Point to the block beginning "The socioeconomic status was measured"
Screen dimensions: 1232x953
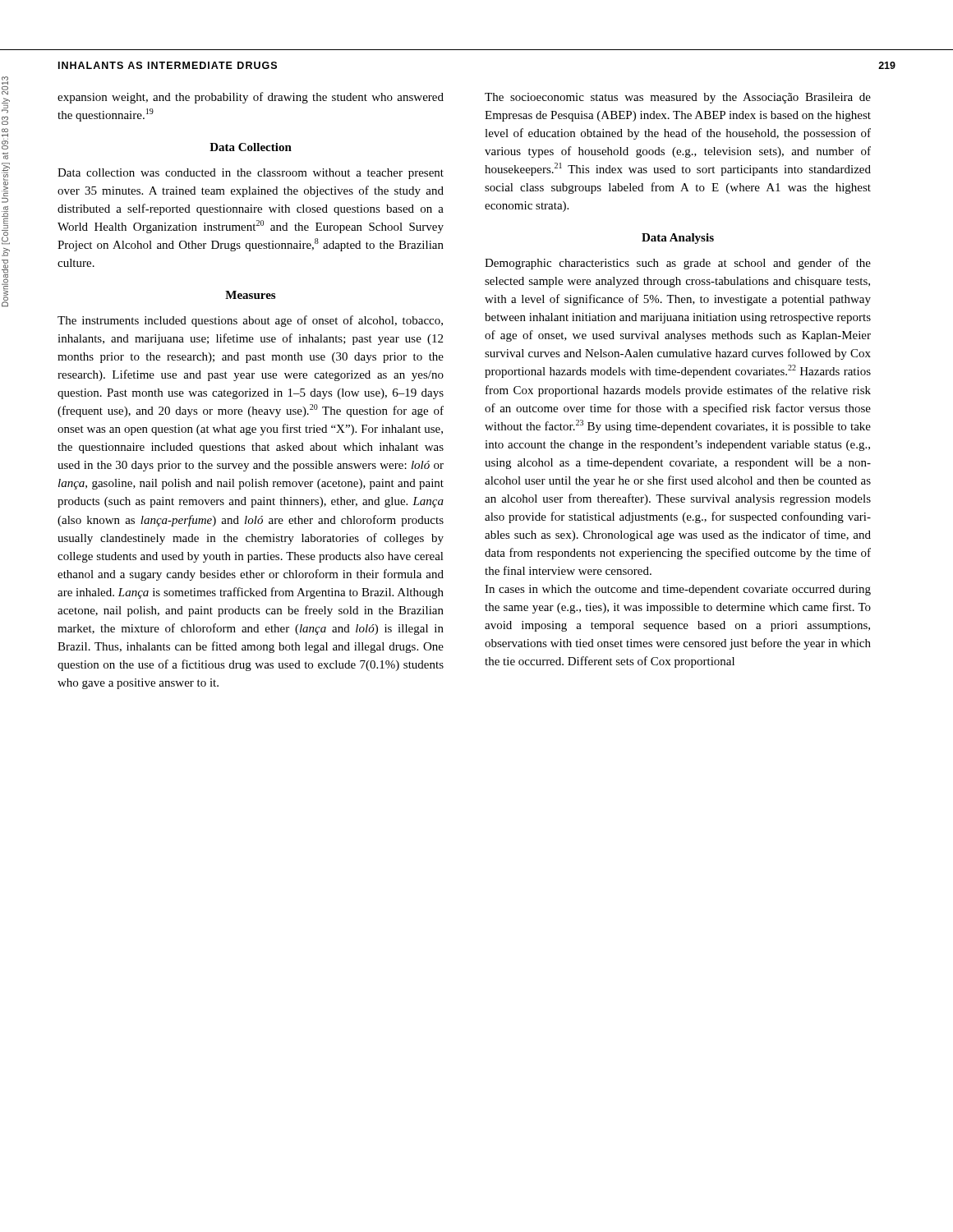point(678,151)
